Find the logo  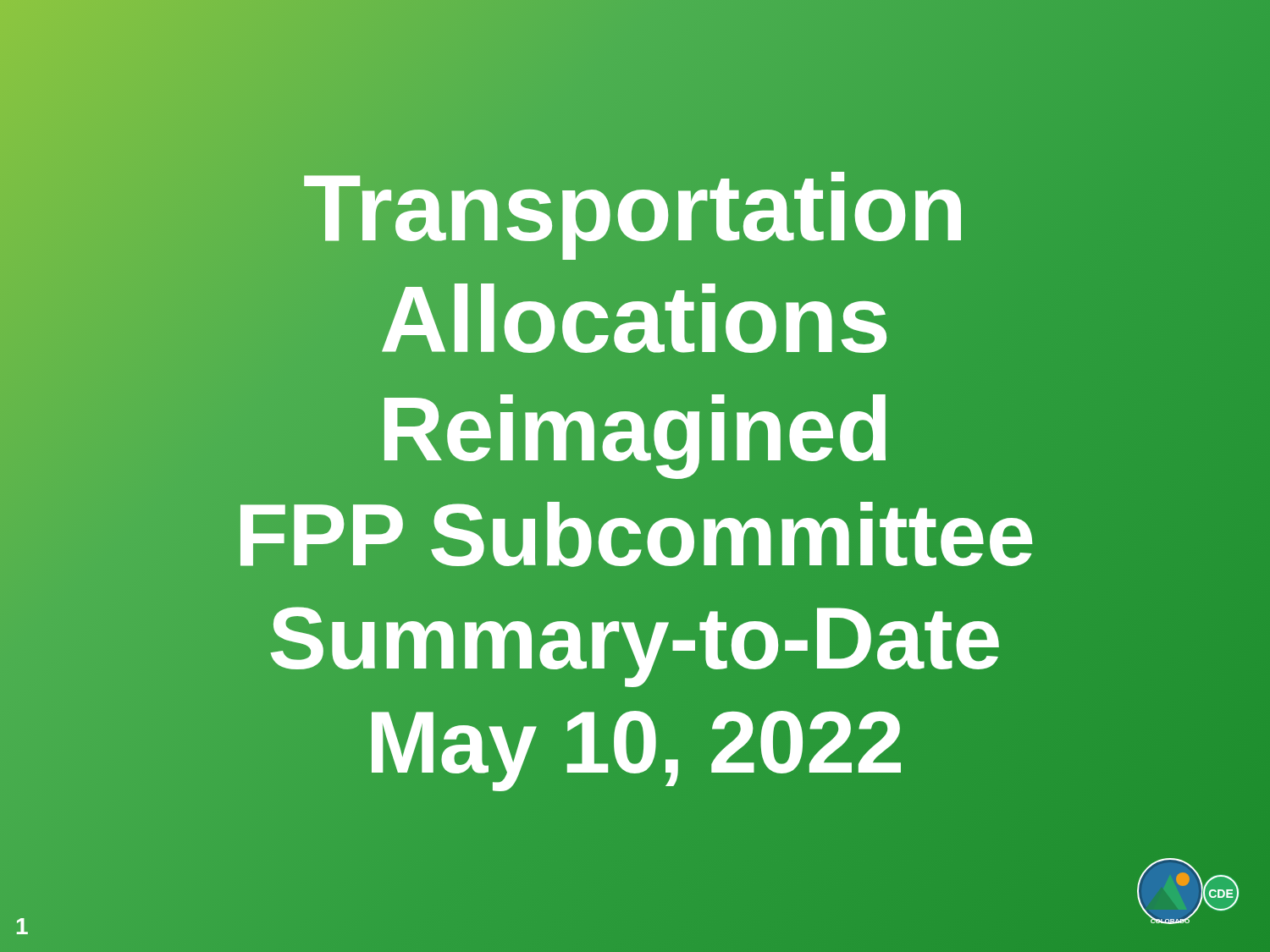click(1191, 891)
